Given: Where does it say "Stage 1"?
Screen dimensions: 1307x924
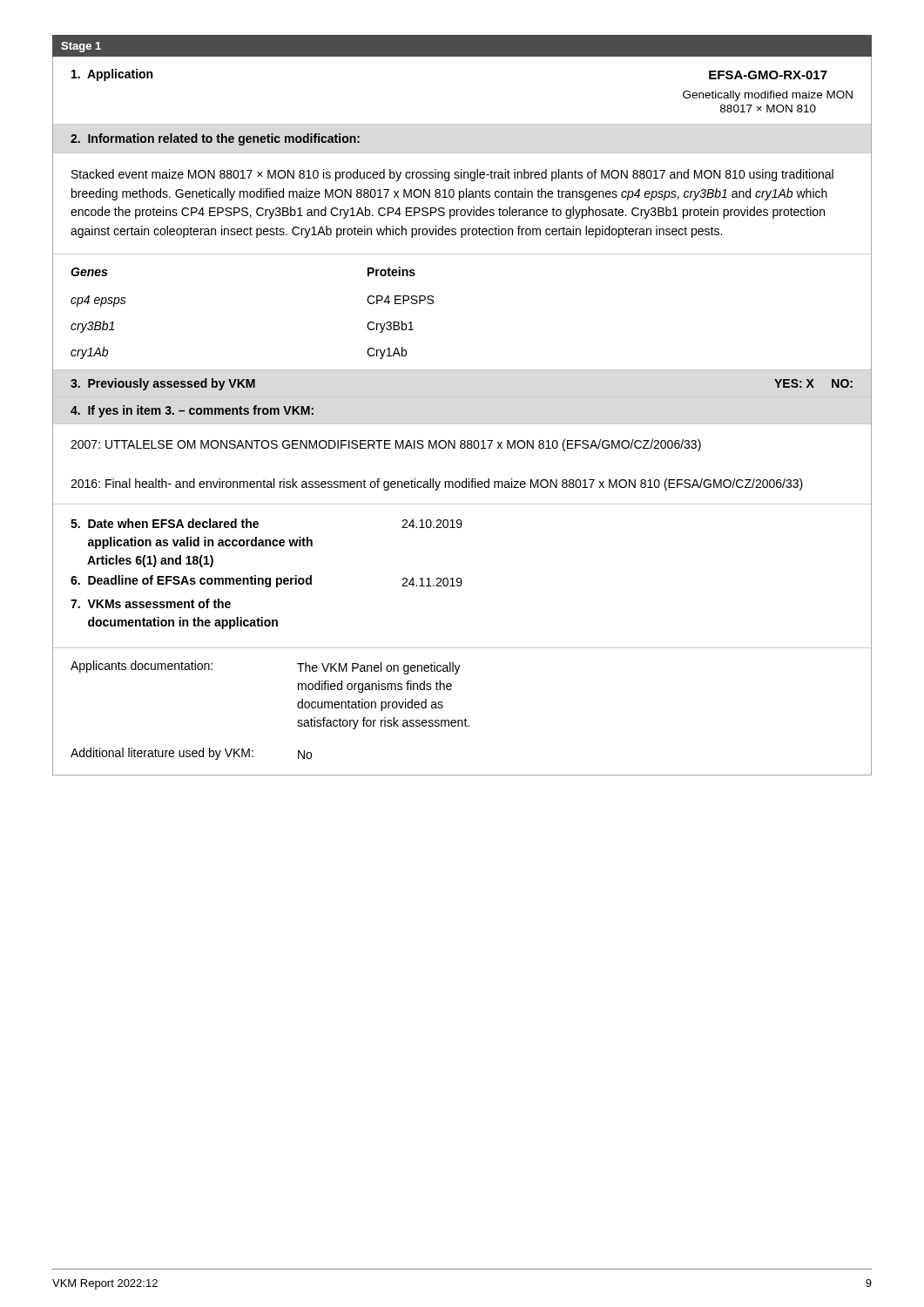Looking at the screenshot, I should [81, 46].
